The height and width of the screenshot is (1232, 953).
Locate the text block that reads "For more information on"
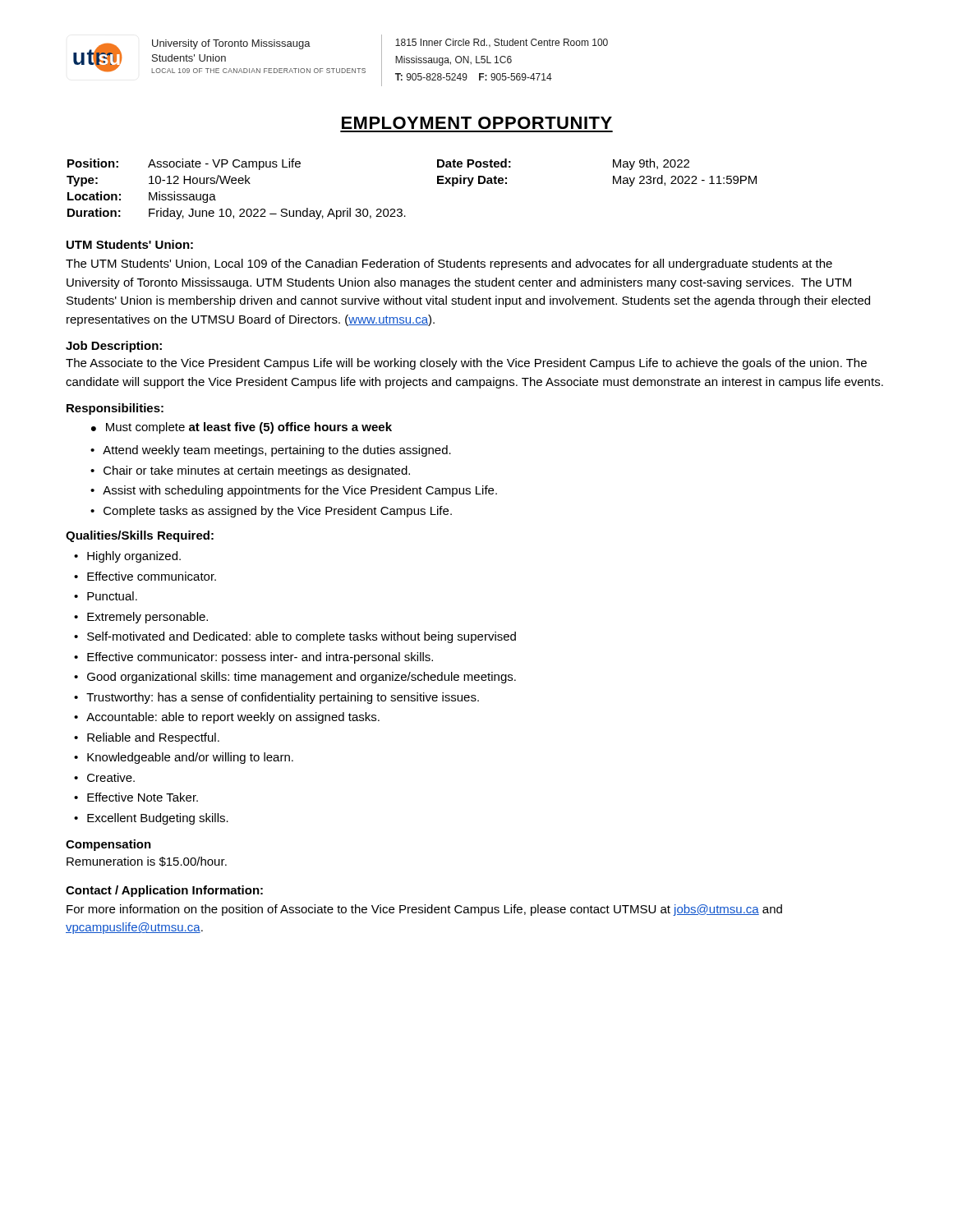point(424,918)
